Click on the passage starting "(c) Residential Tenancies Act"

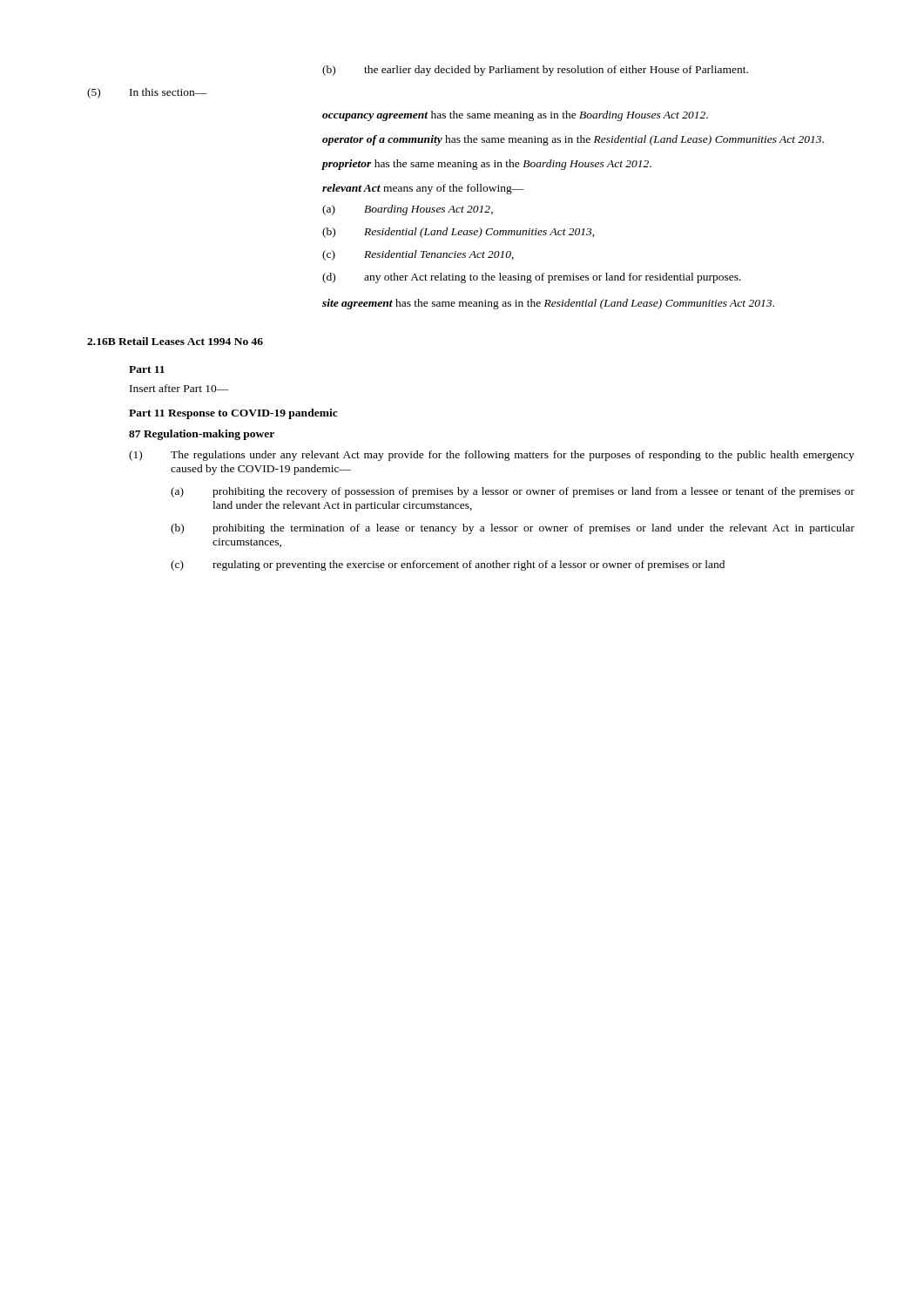click(x=418, y=255)
